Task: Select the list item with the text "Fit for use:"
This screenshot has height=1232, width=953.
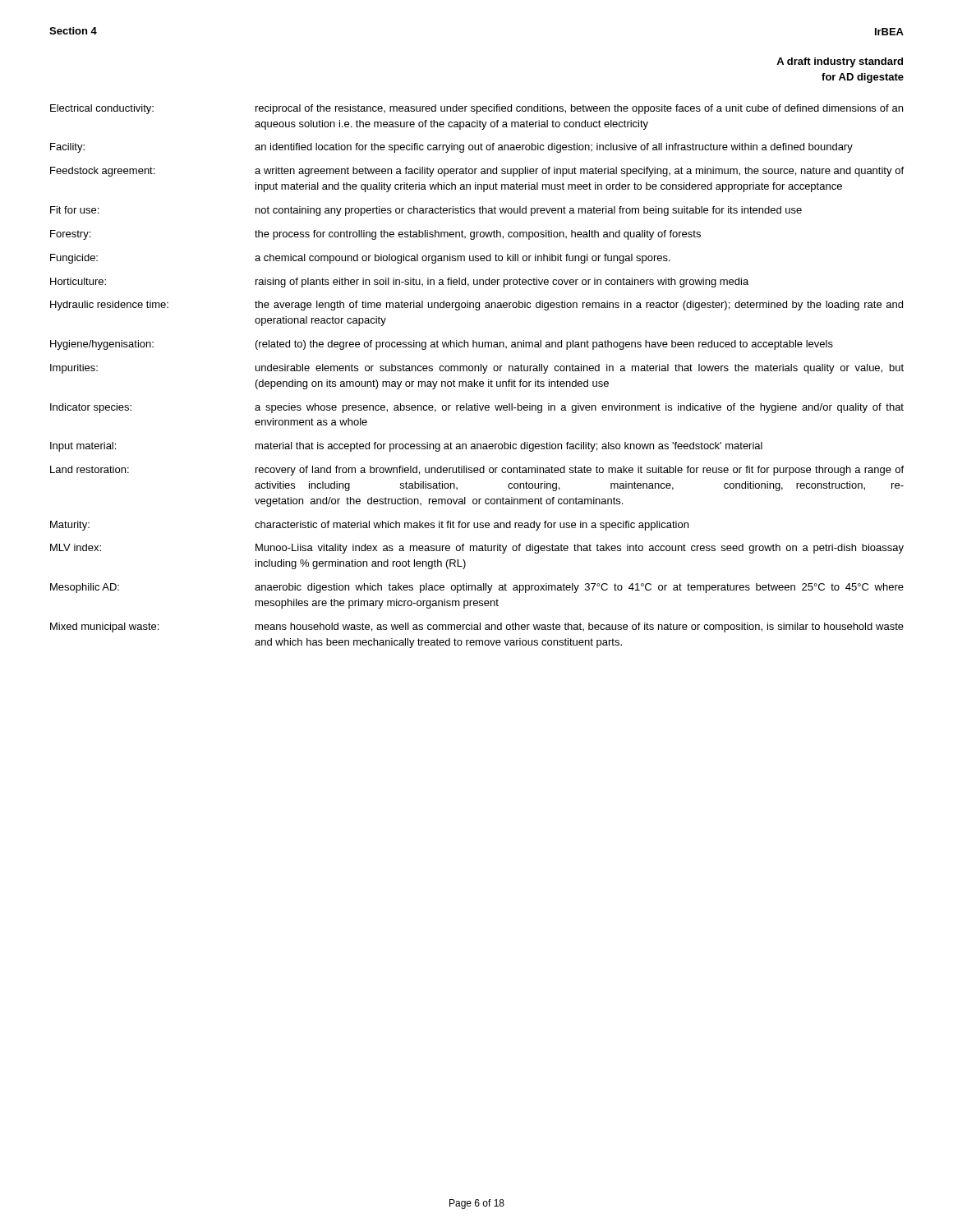Action: coord(476,211)
